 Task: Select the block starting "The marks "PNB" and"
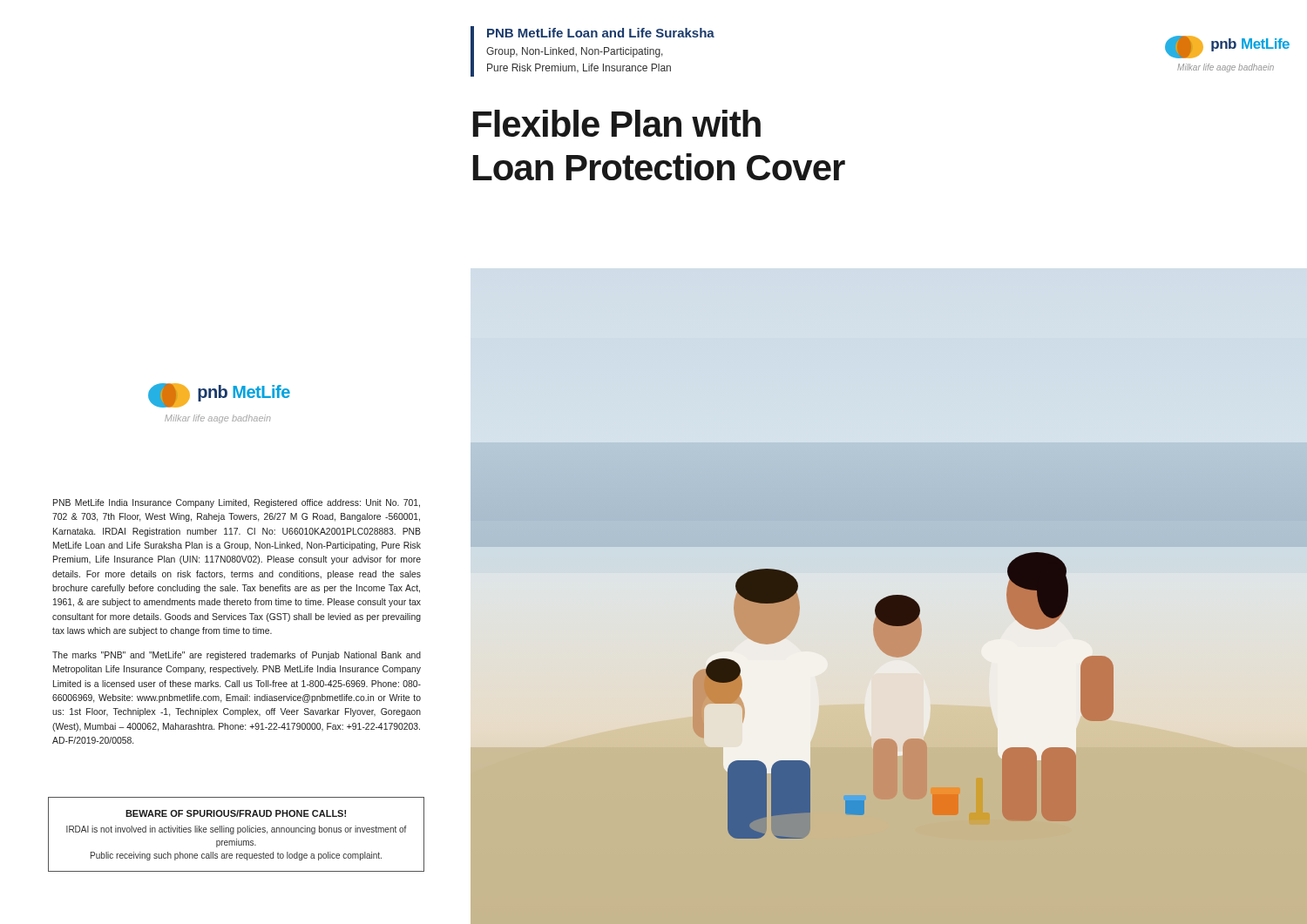click(x=237, y=698)
